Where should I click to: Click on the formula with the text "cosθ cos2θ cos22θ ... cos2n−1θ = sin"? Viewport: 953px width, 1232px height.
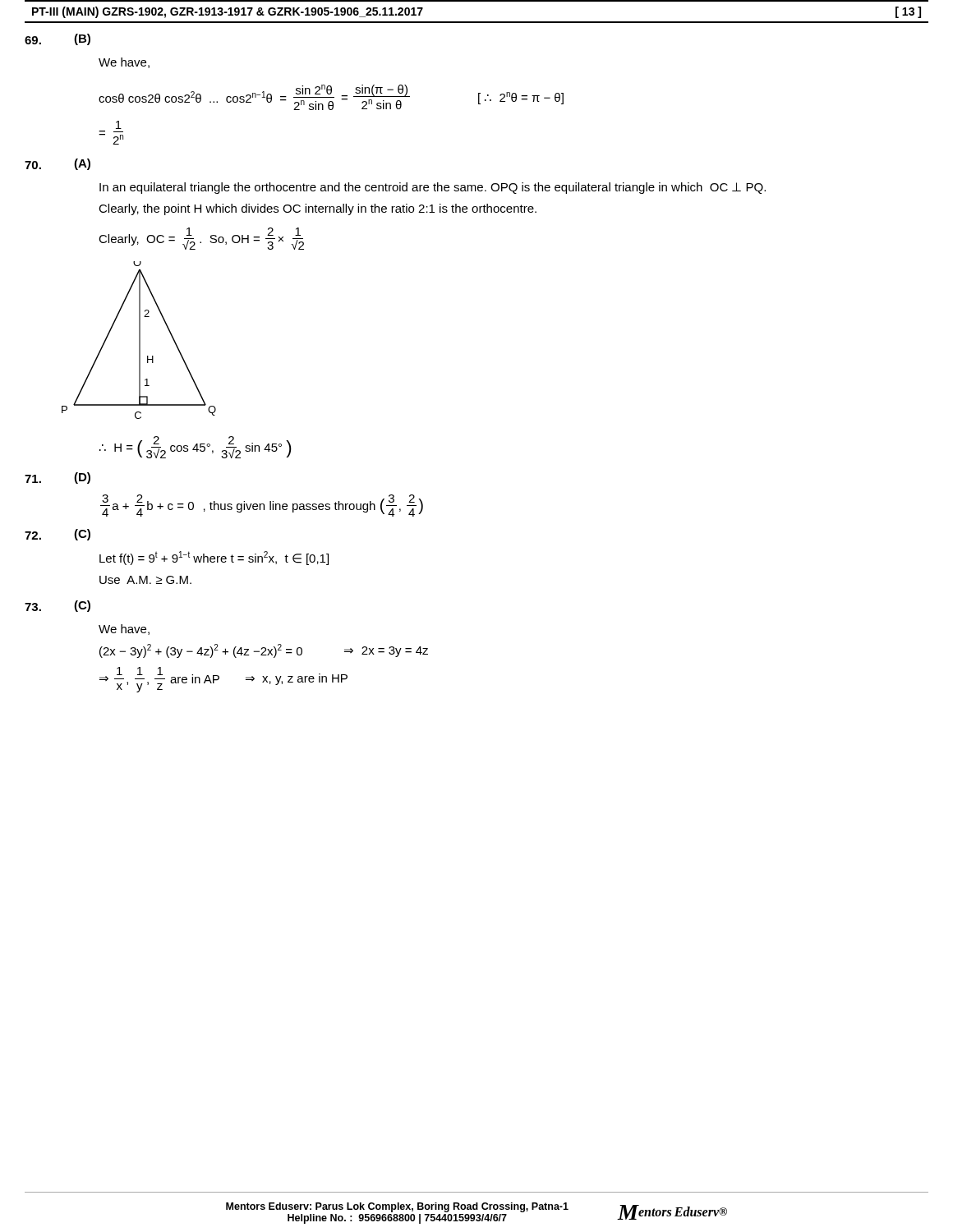point(331,97)
